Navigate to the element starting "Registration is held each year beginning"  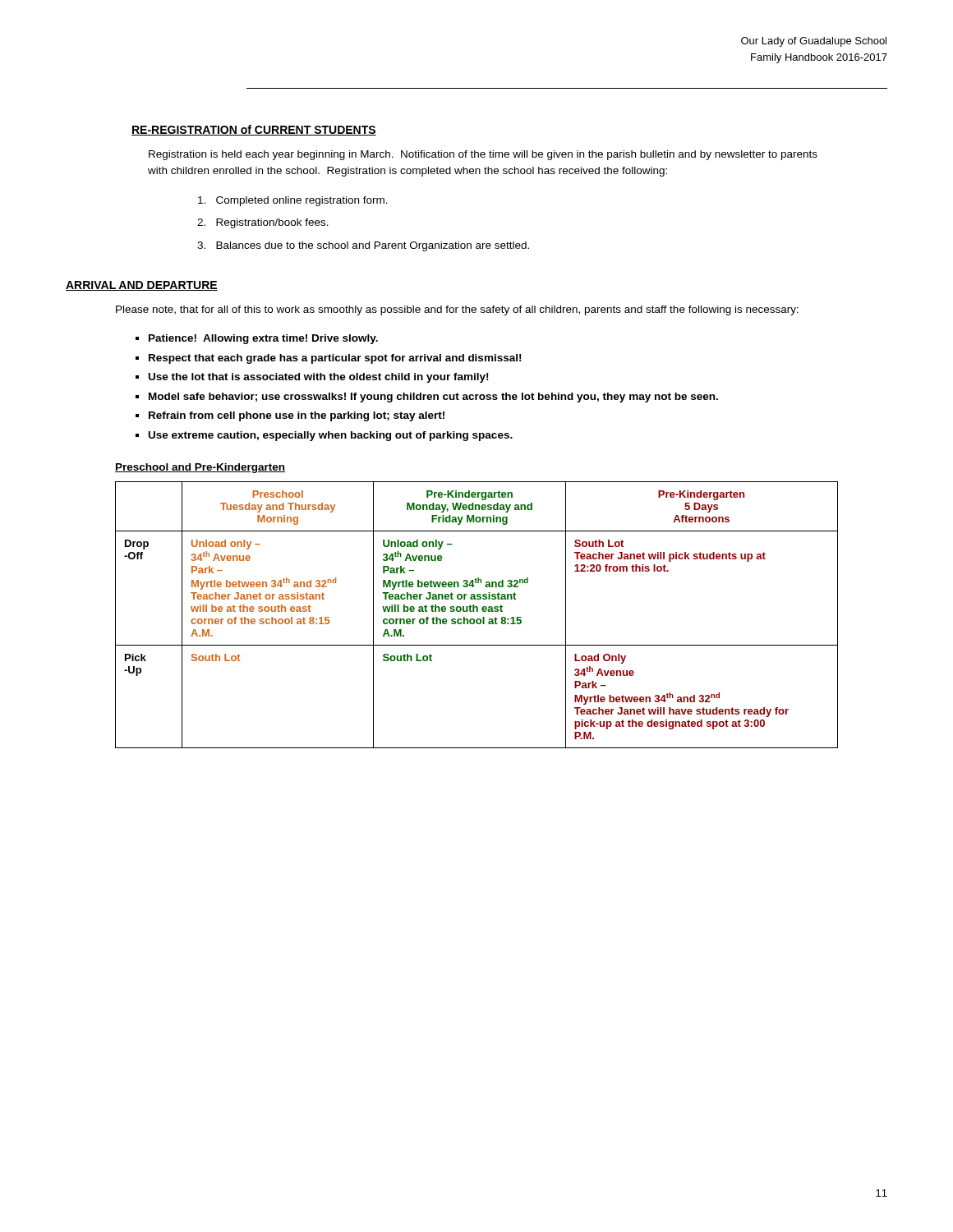(x=483, y=162)
